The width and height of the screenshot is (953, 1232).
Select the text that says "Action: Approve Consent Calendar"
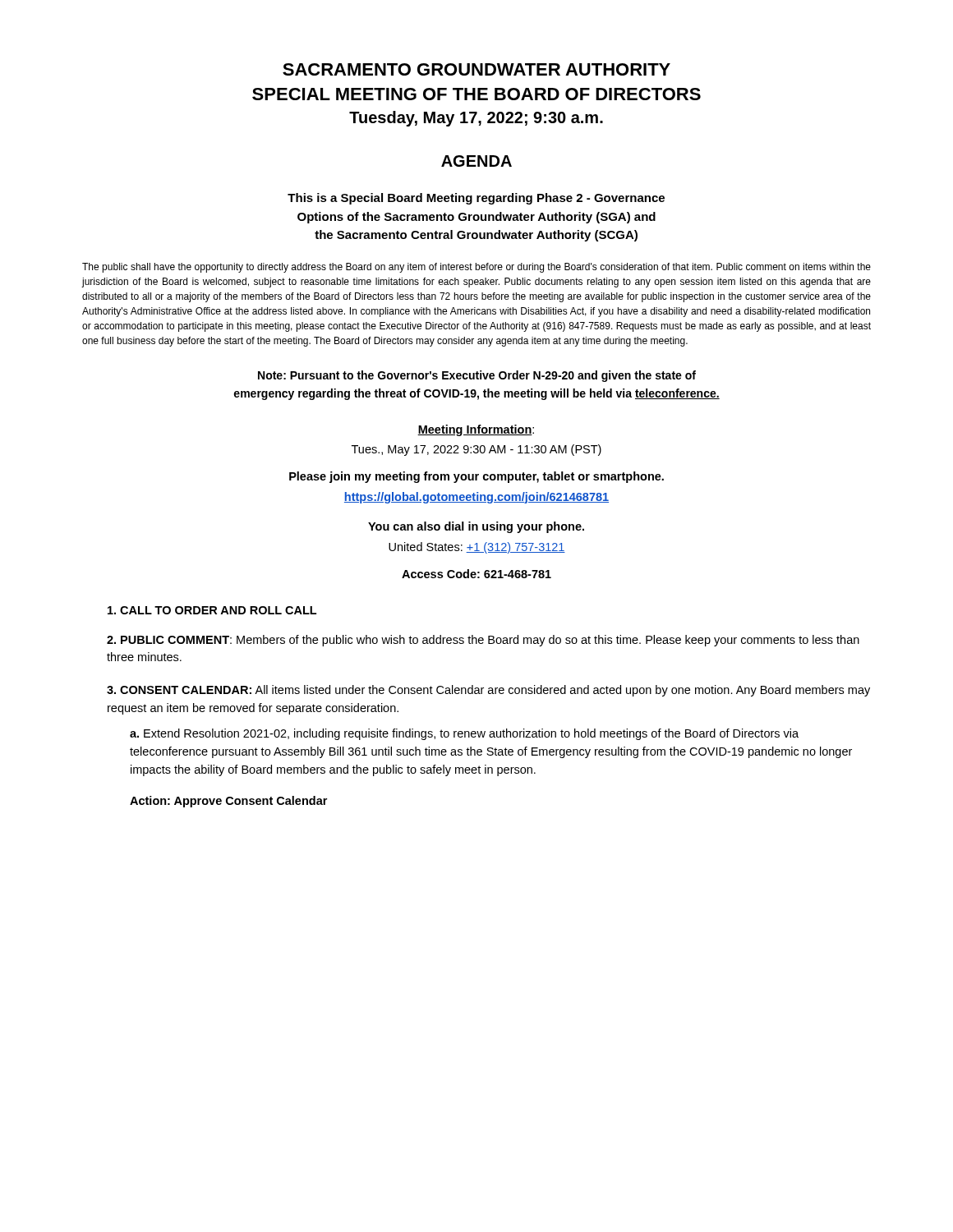click(x=229, y=801)
